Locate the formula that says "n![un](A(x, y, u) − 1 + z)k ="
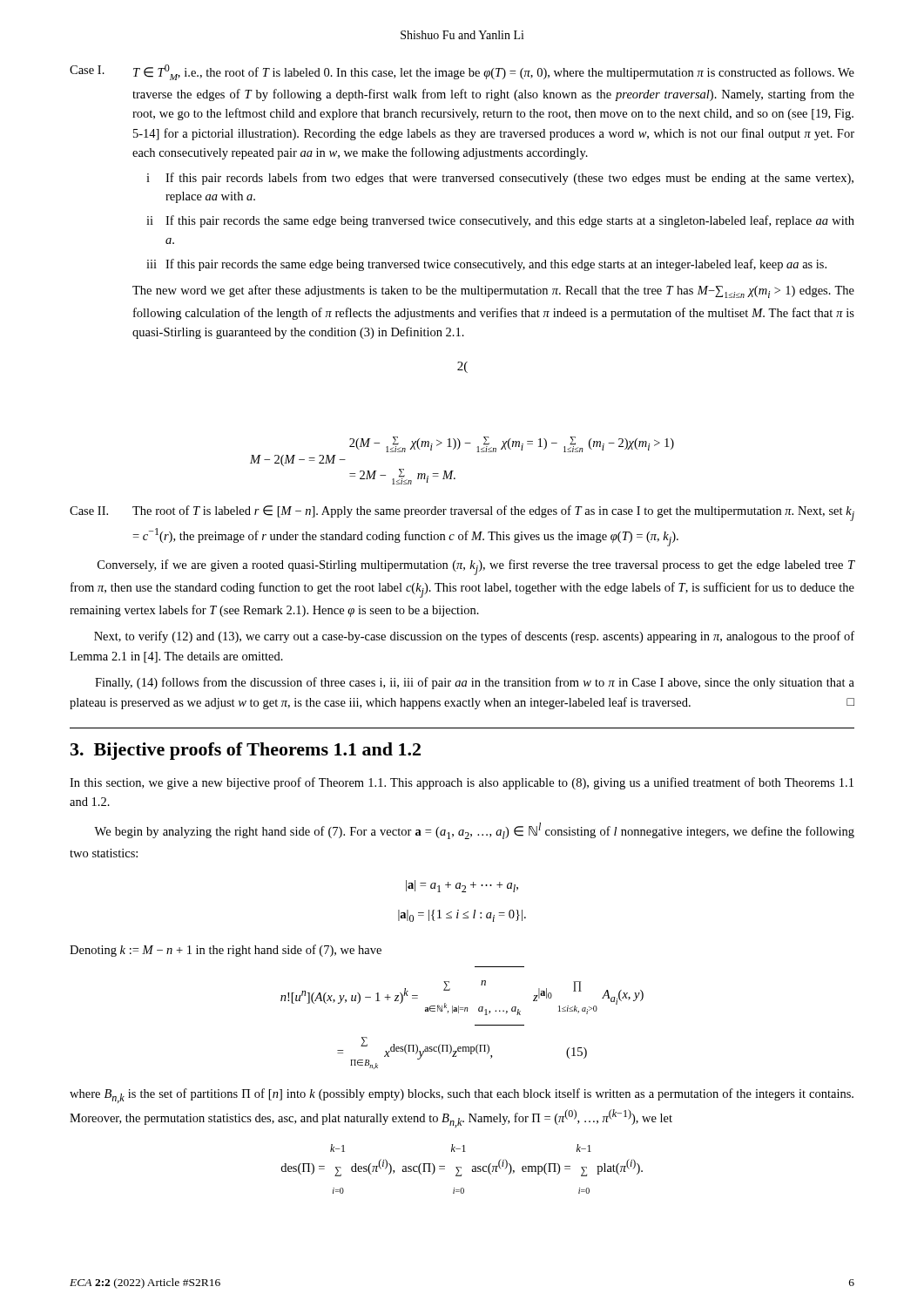Viewport: 924px width, 1307px height. [x=462, y=1021]
